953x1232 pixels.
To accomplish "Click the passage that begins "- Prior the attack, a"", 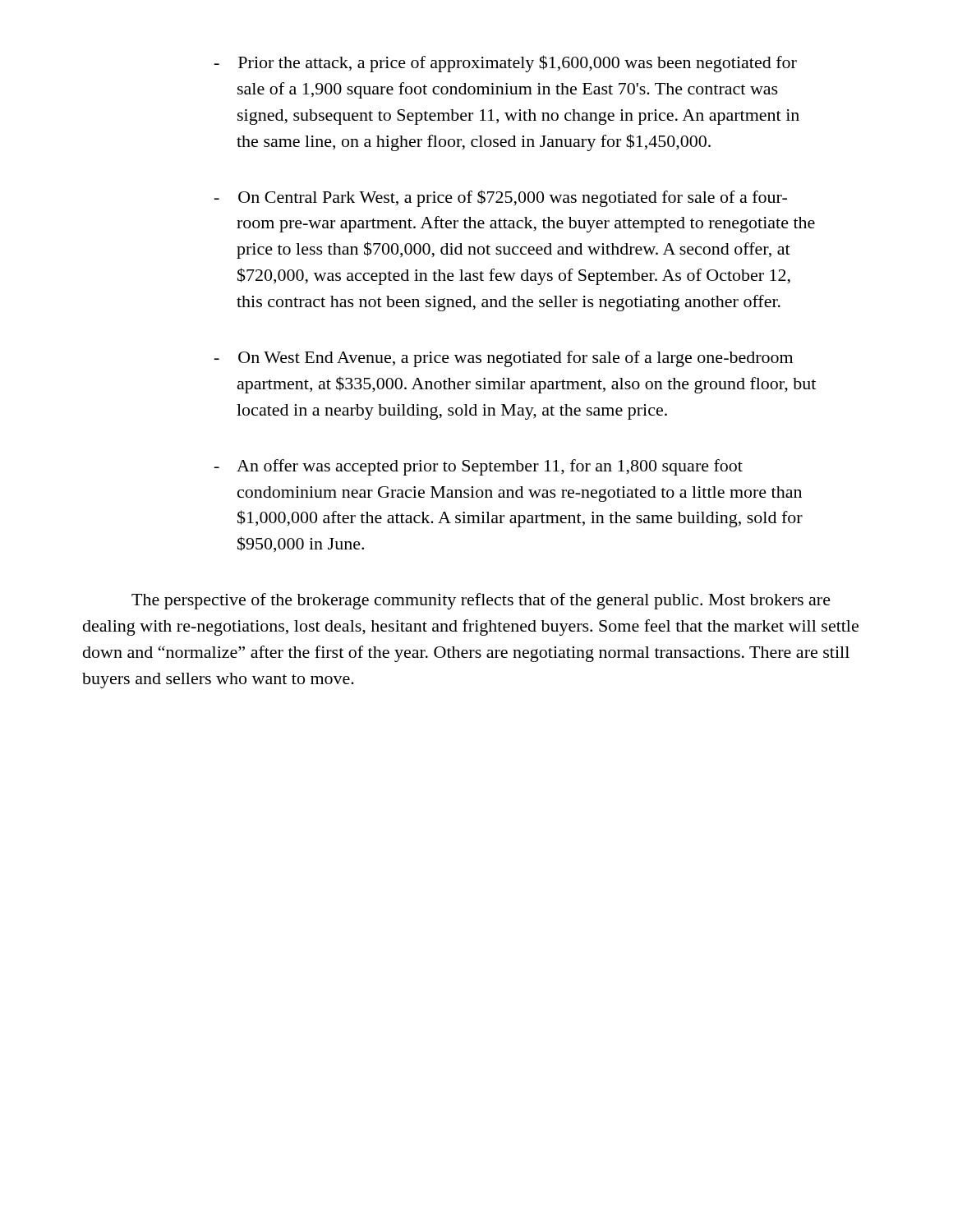I will tap(507, 101).
